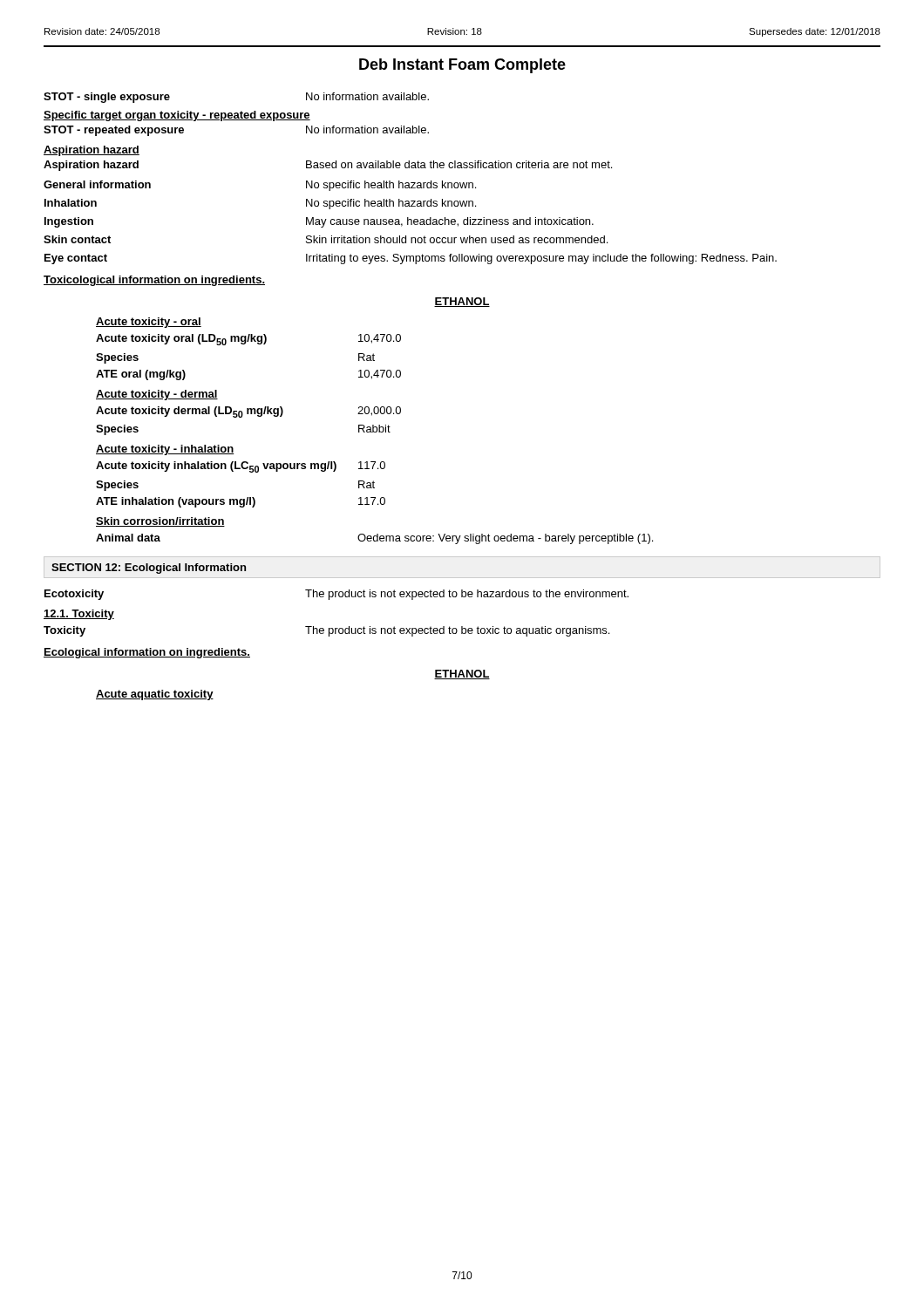Click on the text block that reads "Specific target organ toxicity - repeated"
The width and height of the screenshot is (924, 1308).
click(177, 115)
